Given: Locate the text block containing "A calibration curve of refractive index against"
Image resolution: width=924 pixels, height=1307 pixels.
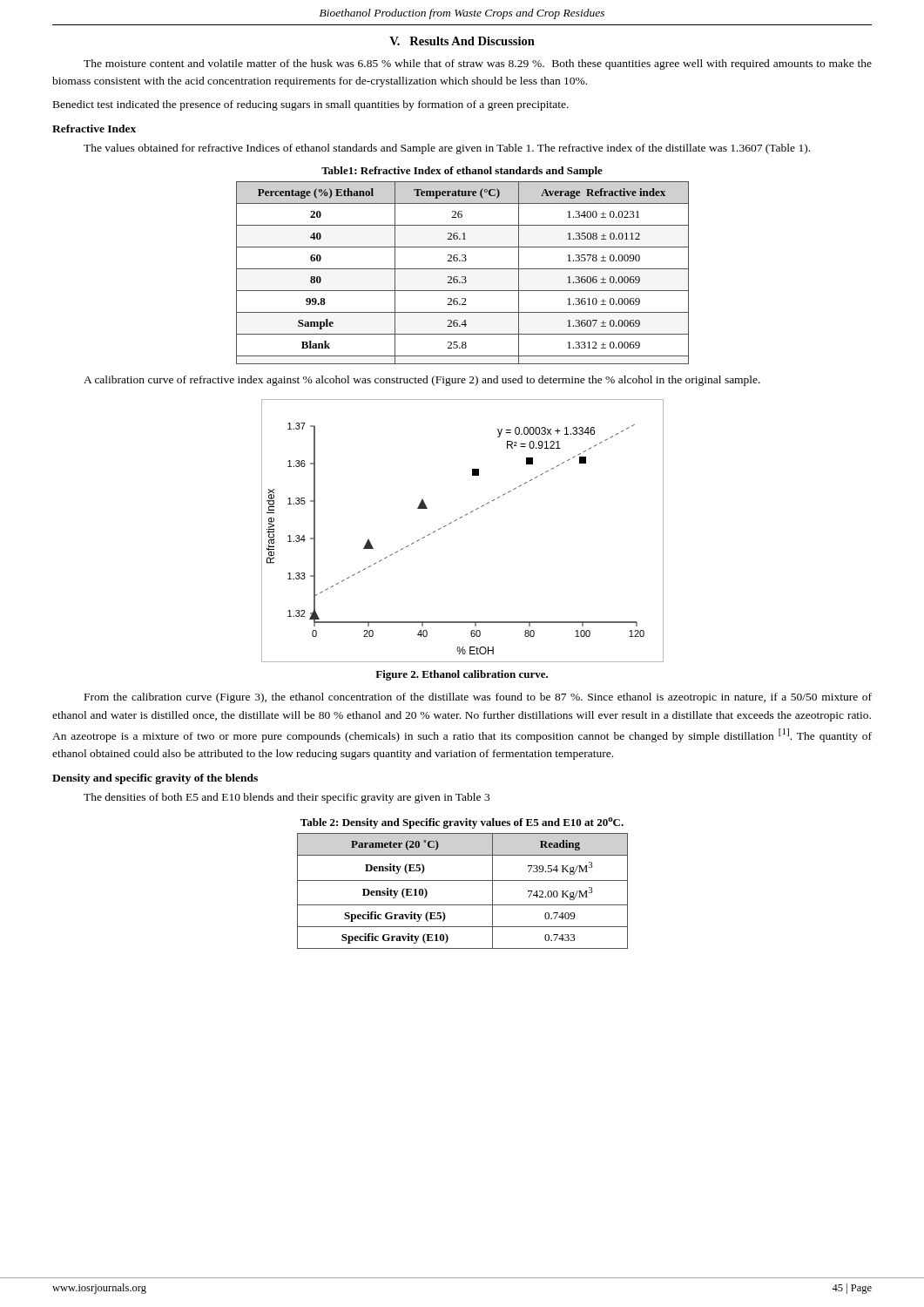Looking at the screenshot, I should [x=422, y=379].
